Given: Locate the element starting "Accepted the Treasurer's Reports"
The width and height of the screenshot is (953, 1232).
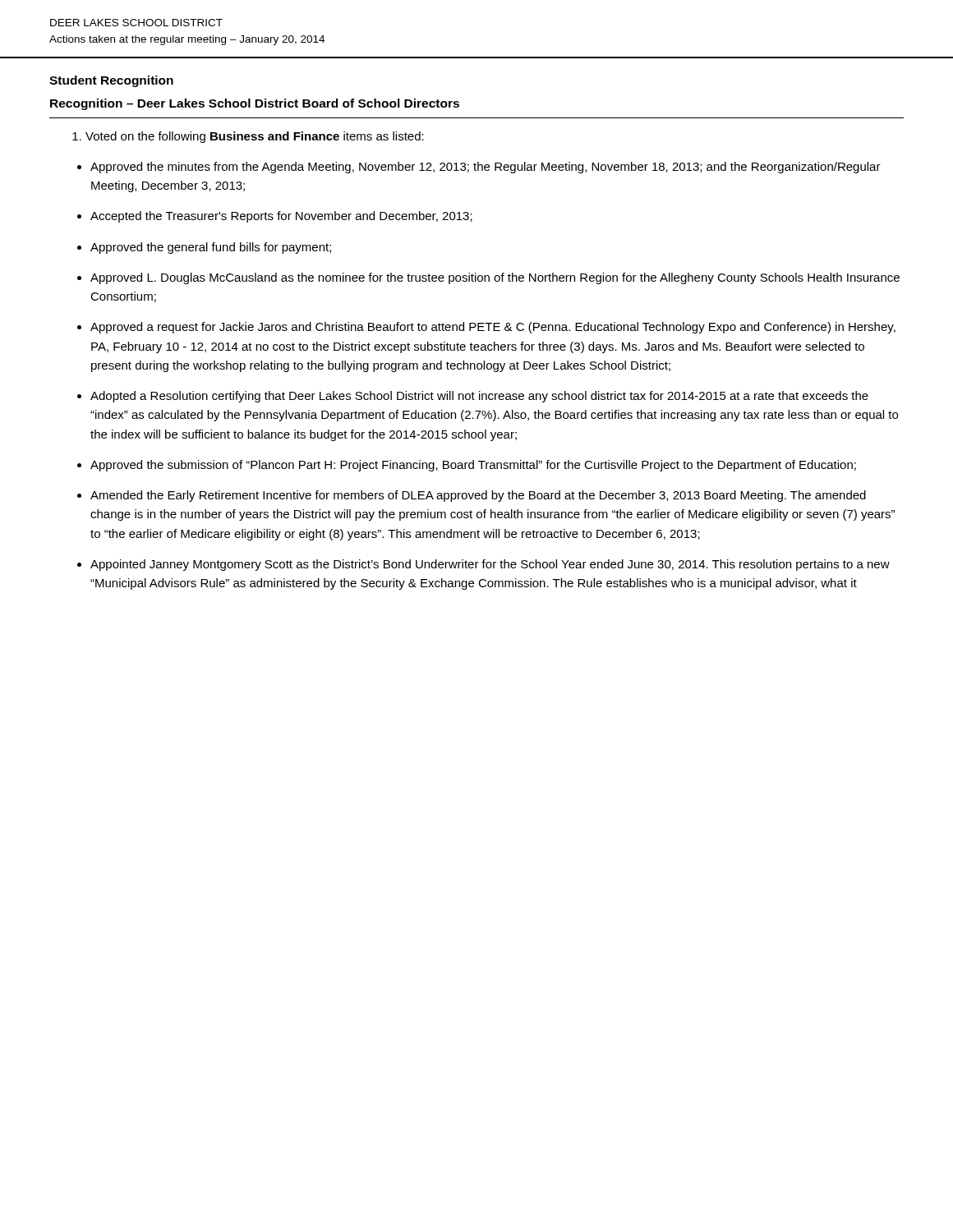Looking at the screenshot, I should [x=282, y=216].
